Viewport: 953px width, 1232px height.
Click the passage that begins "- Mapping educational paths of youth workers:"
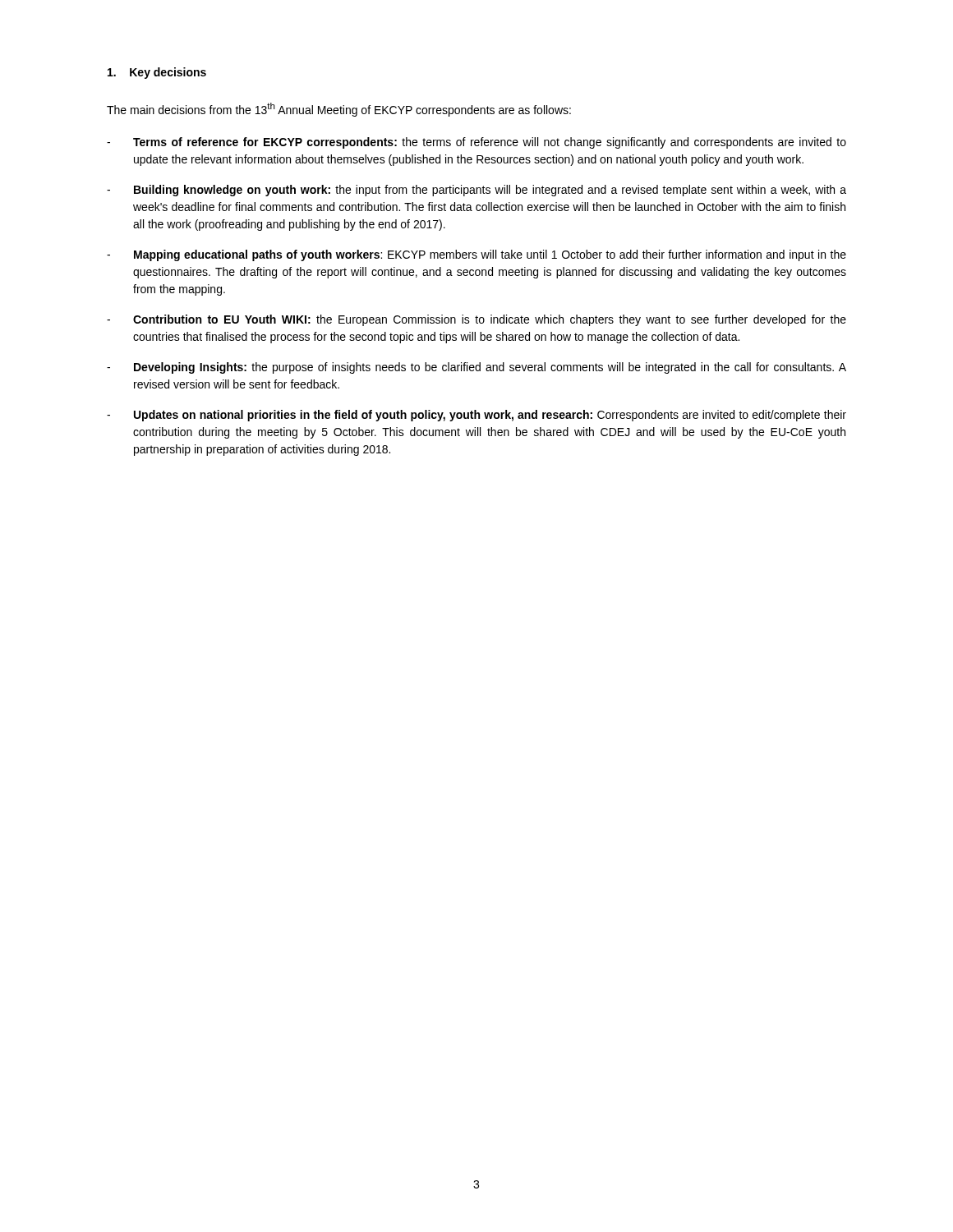click(476, 272)
